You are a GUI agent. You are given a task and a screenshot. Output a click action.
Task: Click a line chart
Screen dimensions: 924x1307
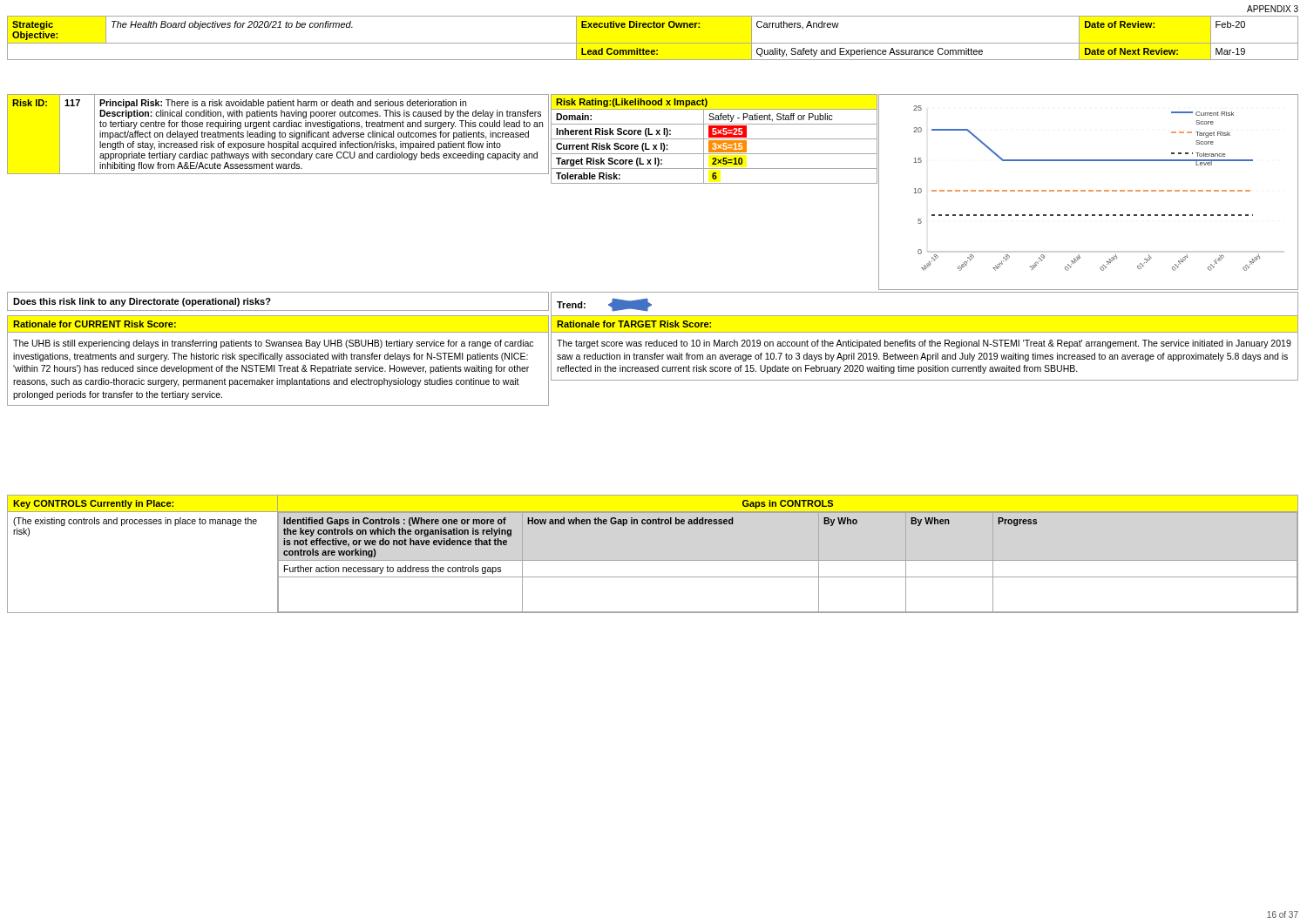click(1088, 192)
